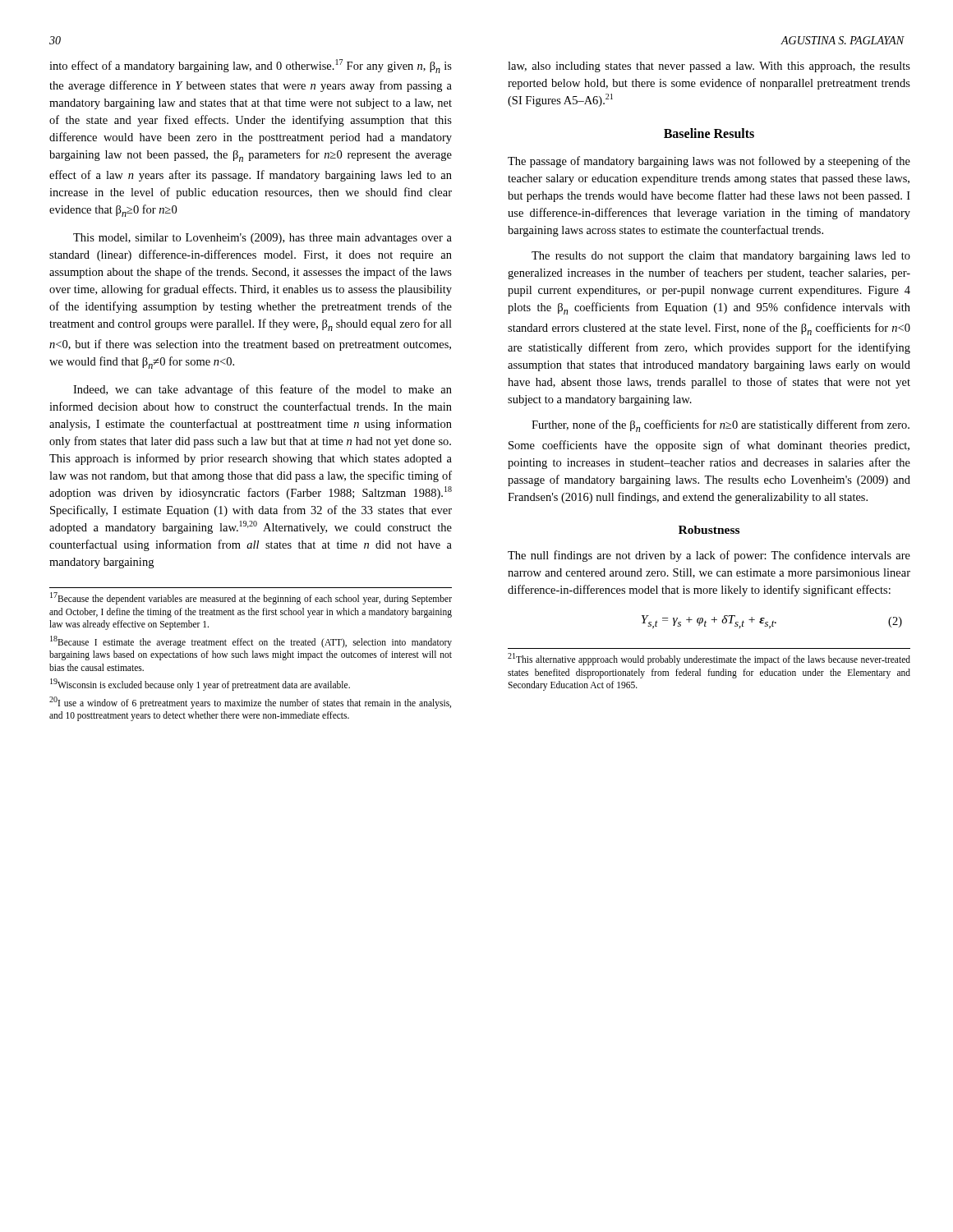
Task: Find the block on this page that starts "20I use a window of 6 pretreatment years"
Action: (251, 710)
